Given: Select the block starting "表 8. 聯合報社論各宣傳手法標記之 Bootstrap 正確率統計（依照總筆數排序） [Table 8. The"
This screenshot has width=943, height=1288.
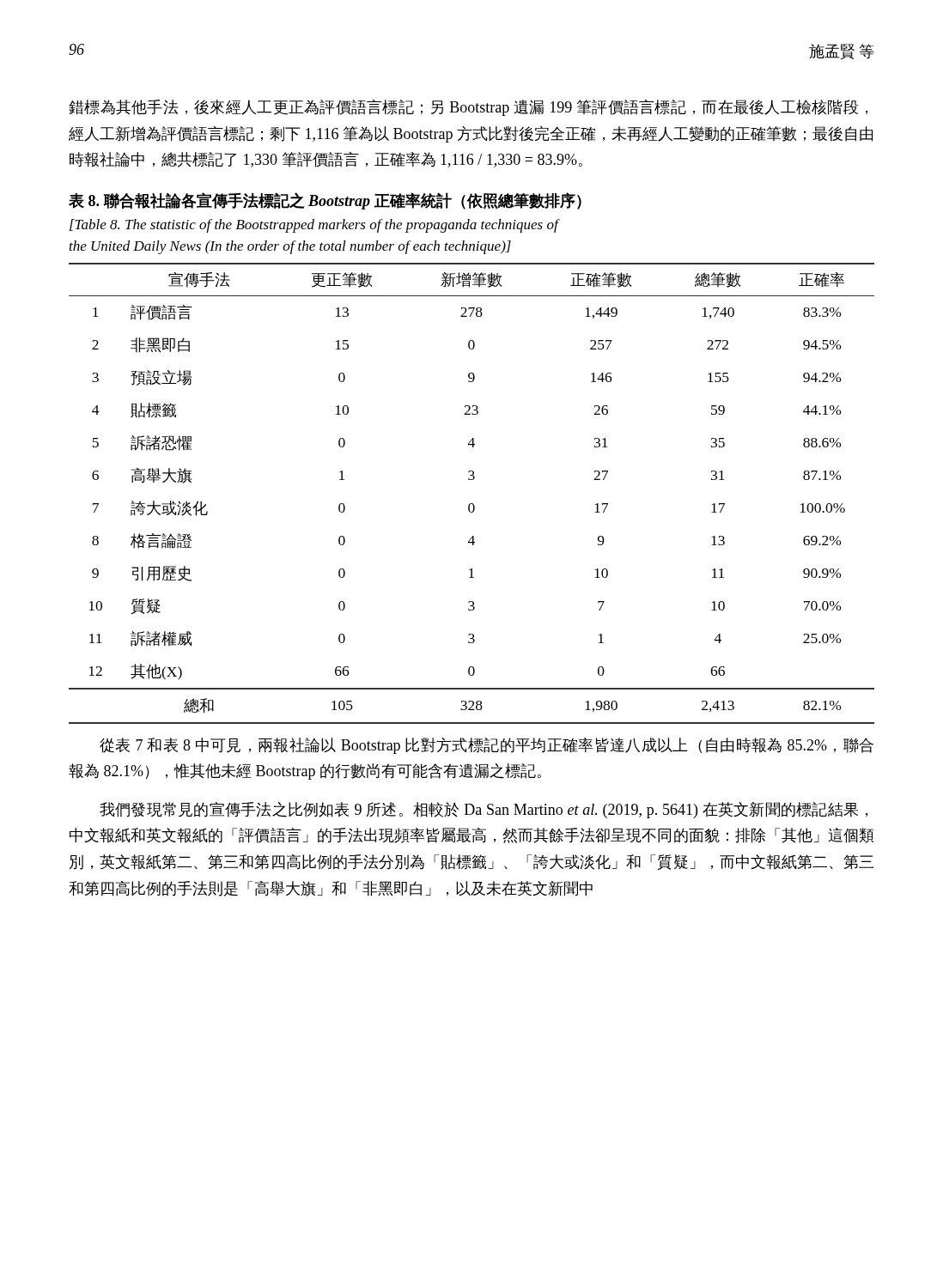Looking at the screenshot, I should click(x=472, y=223).
